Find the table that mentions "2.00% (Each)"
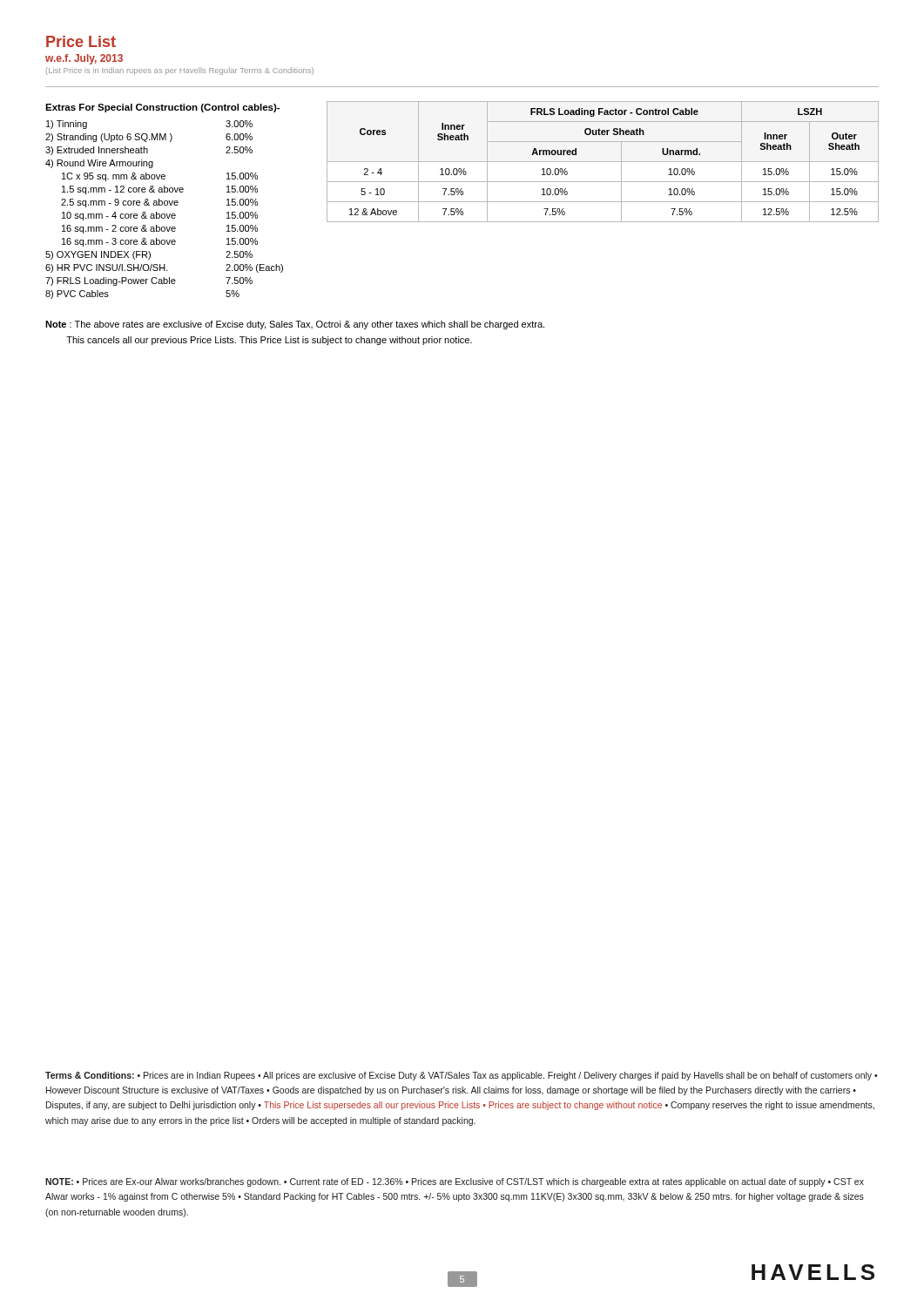The width and height of the screenshot is (924, 1307). [174, 200]
